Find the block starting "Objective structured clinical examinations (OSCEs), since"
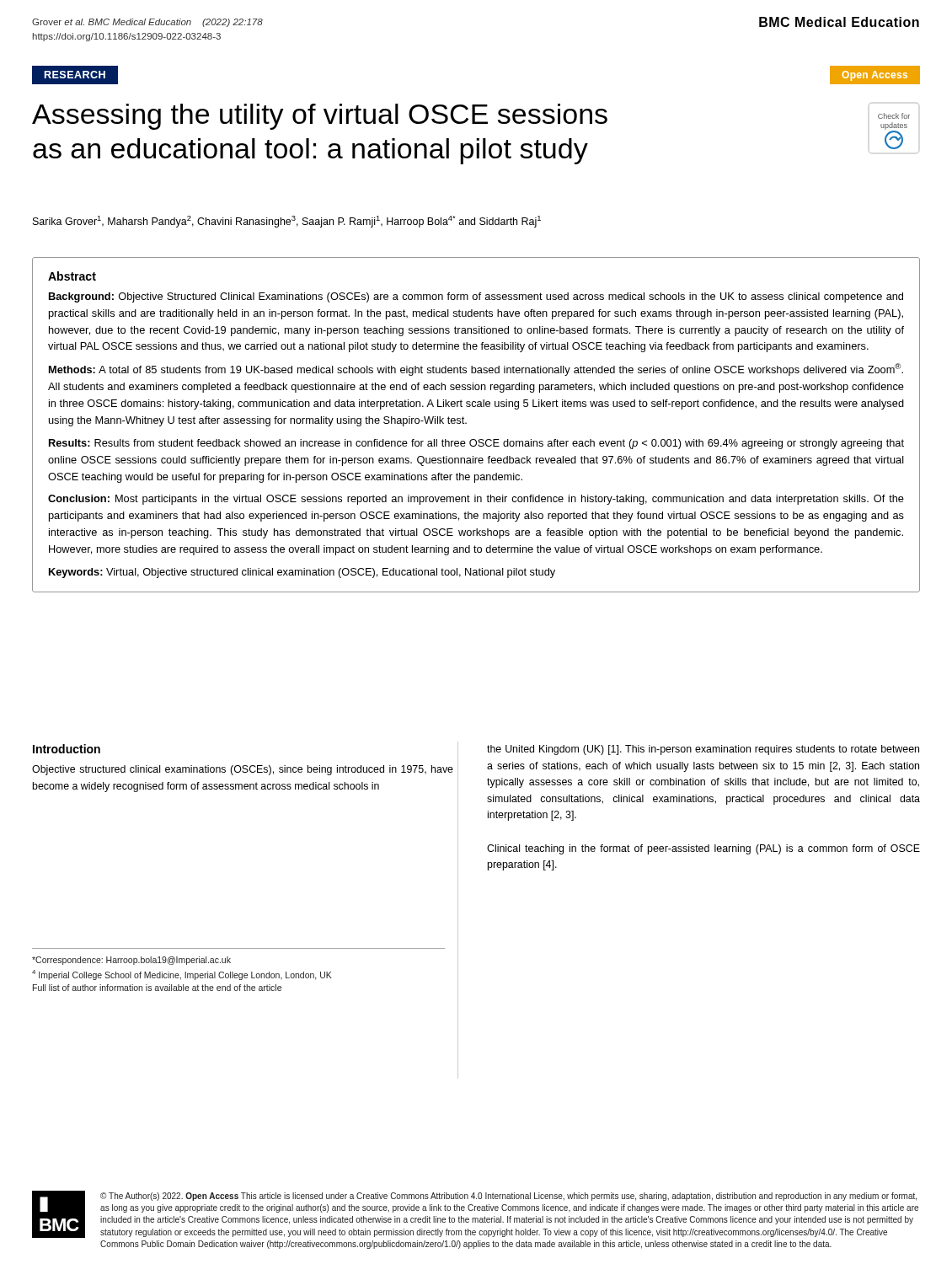Viewport: 952px width, 1264px height. [x=243, y=778]
